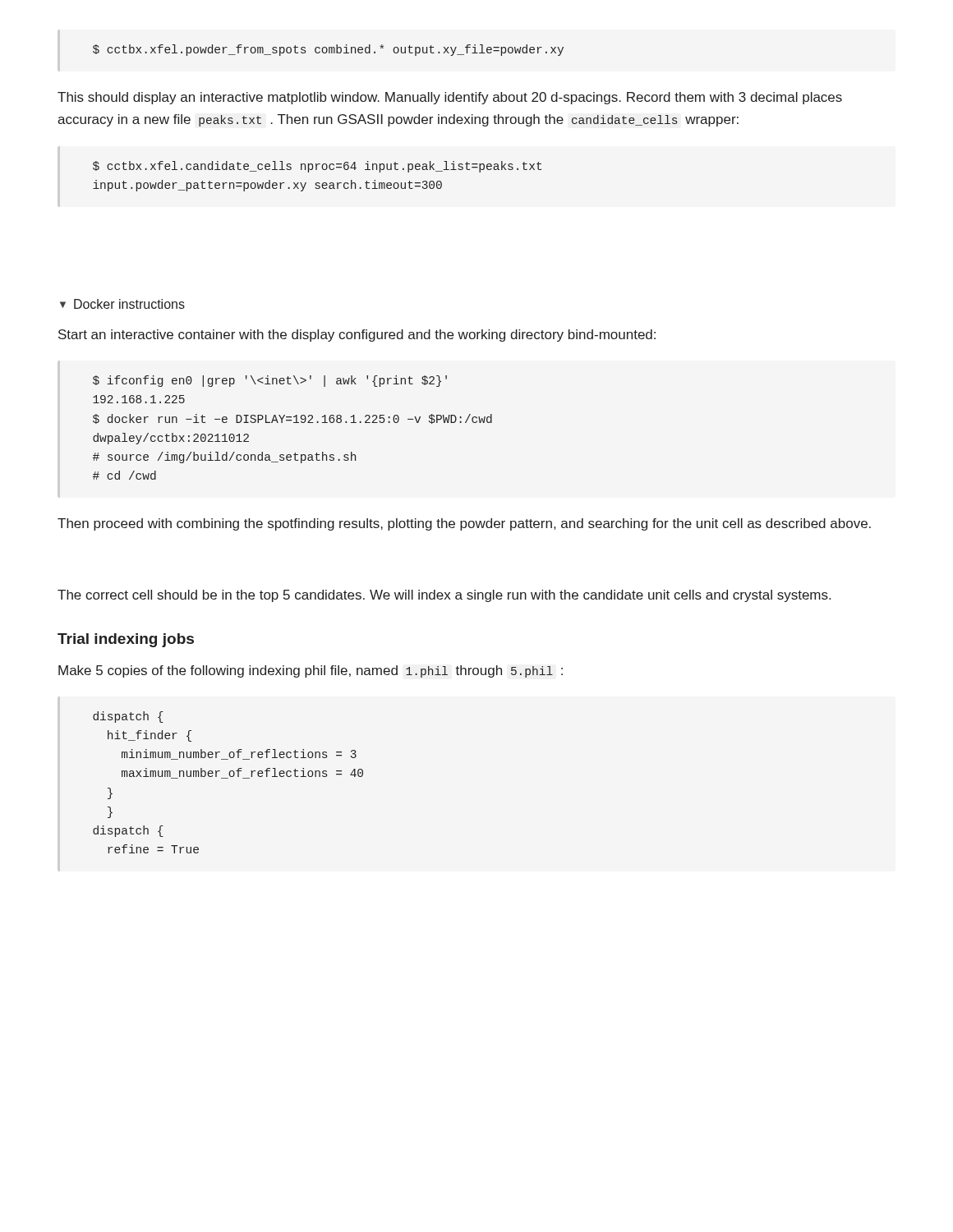Find the region starting "dispatch { hit_finder"

coord(128,717)
